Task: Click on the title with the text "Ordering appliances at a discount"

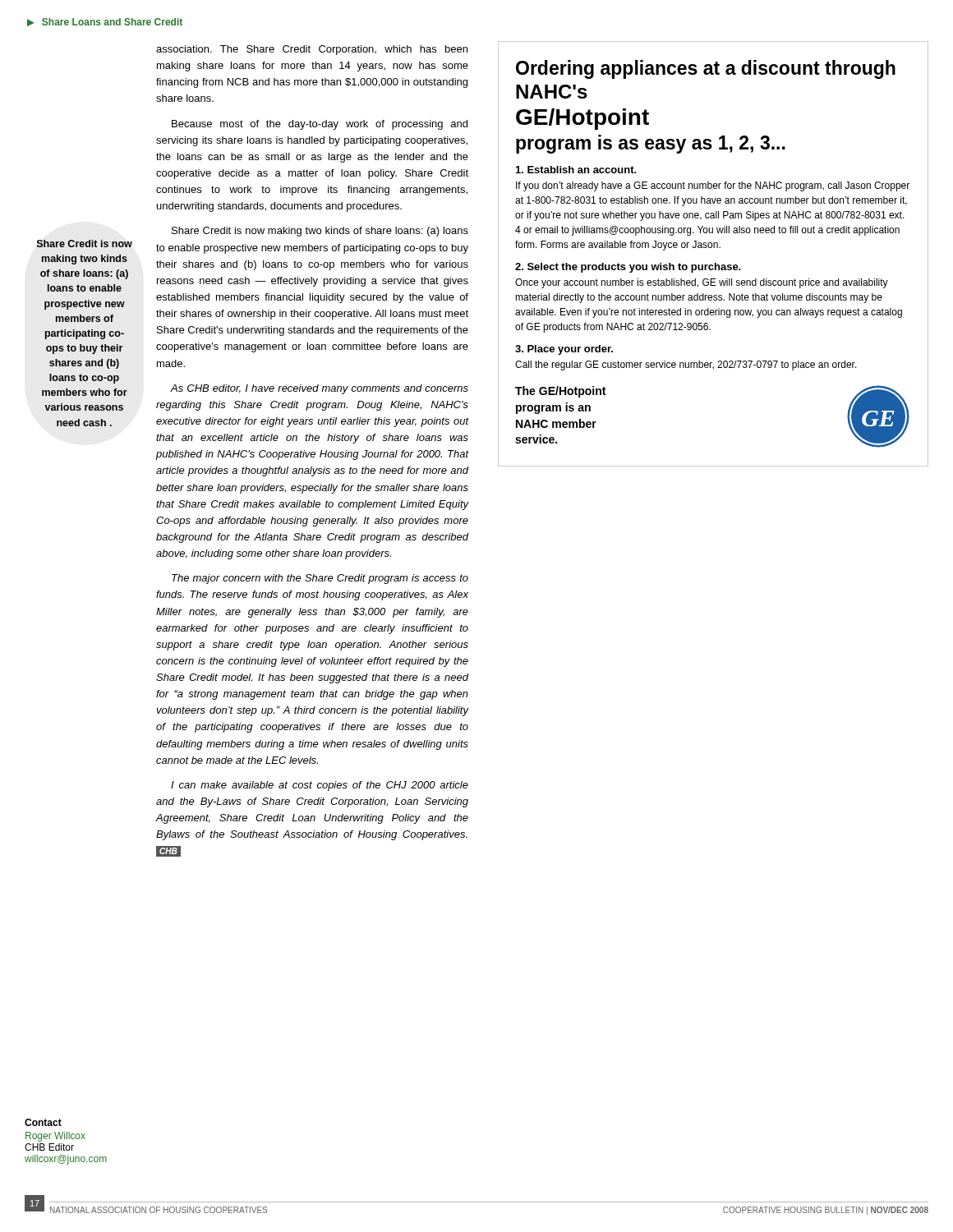Action: 706,69
